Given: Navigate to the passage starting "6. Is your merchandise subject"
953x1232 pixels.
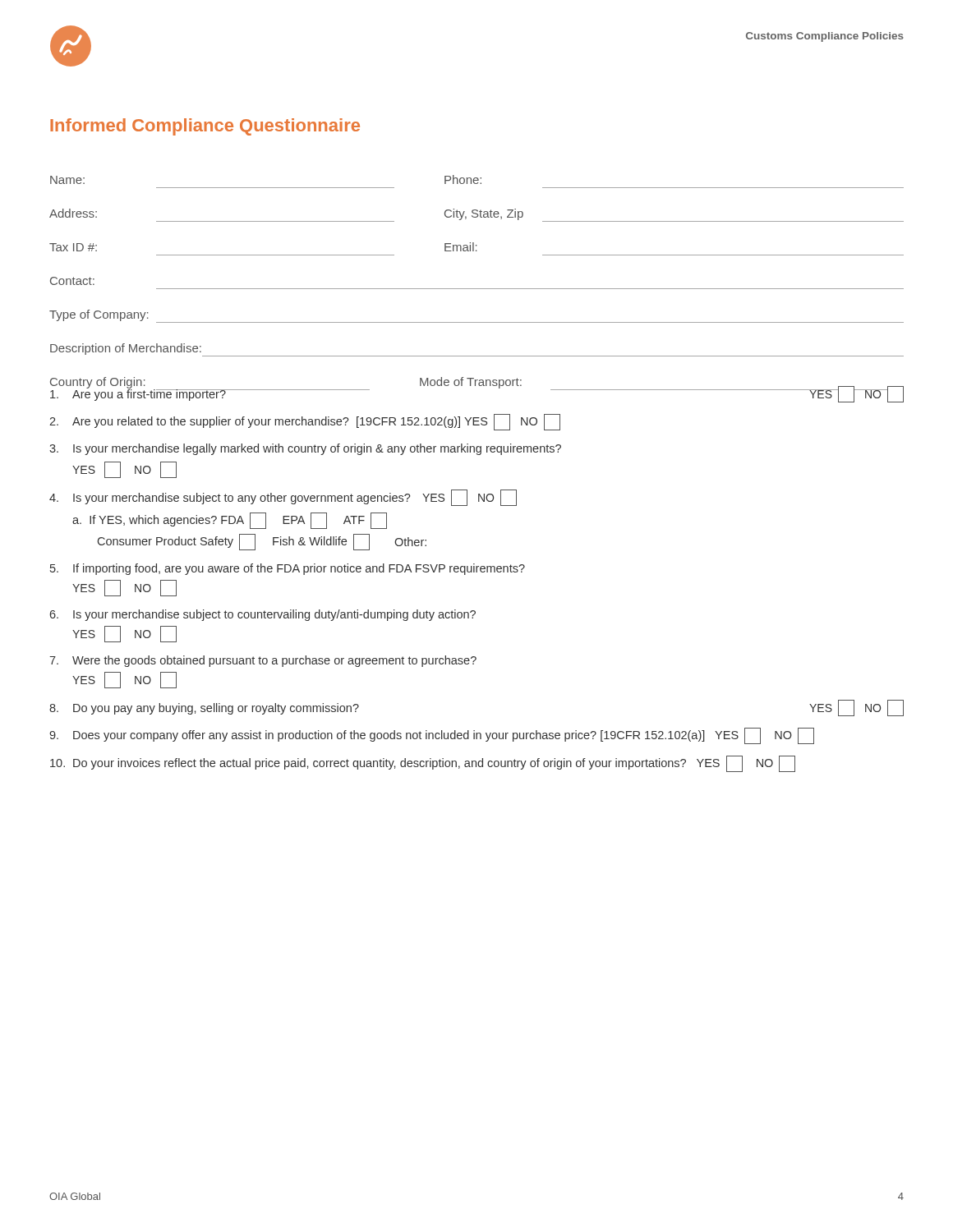Looking at the screenshot, I should (x=476, y=625).
